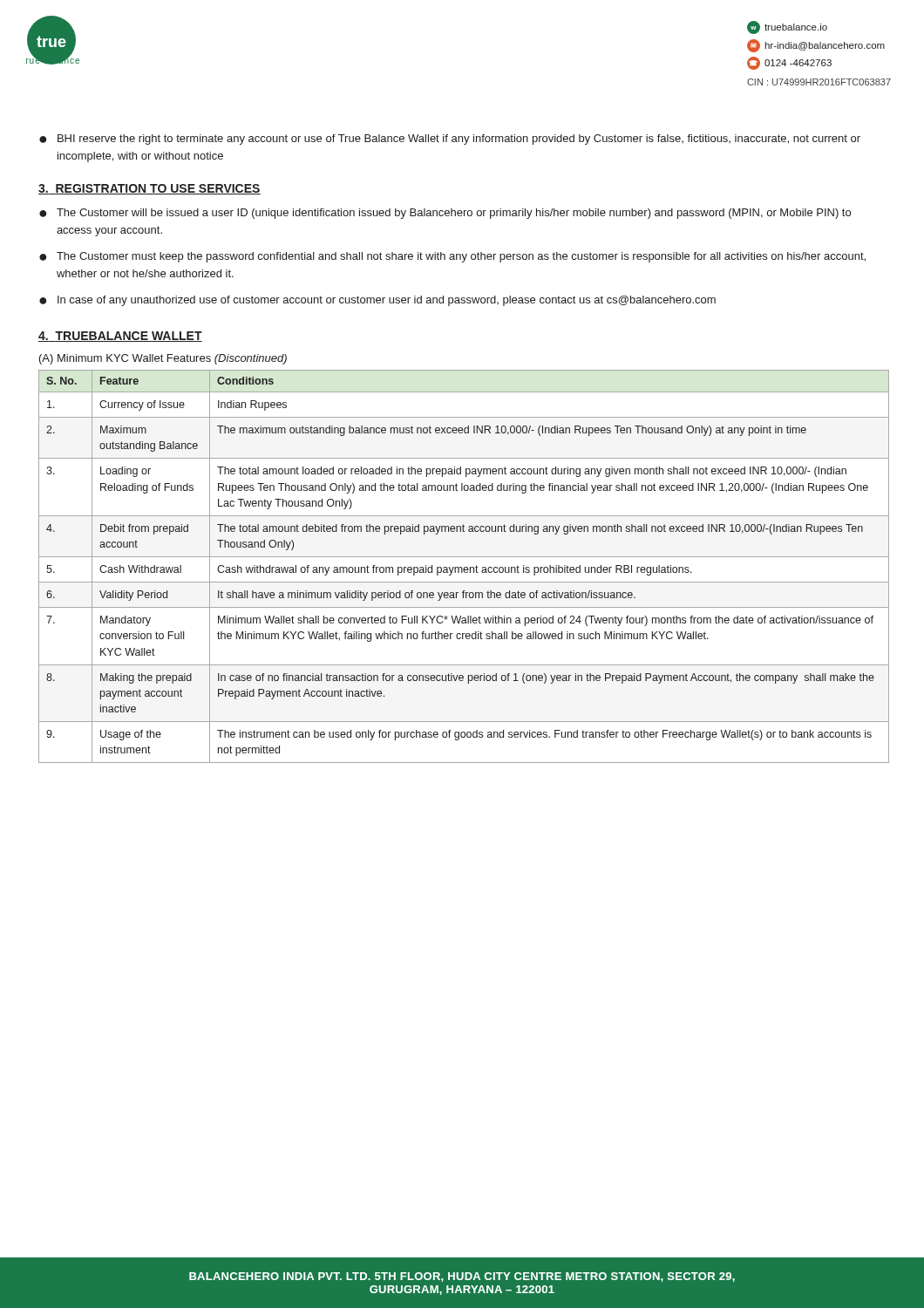Find the list item containing "● The Customer must keep the password confidential"
924x1308 pixels.
pyautogui.click(x=464, y=265)
